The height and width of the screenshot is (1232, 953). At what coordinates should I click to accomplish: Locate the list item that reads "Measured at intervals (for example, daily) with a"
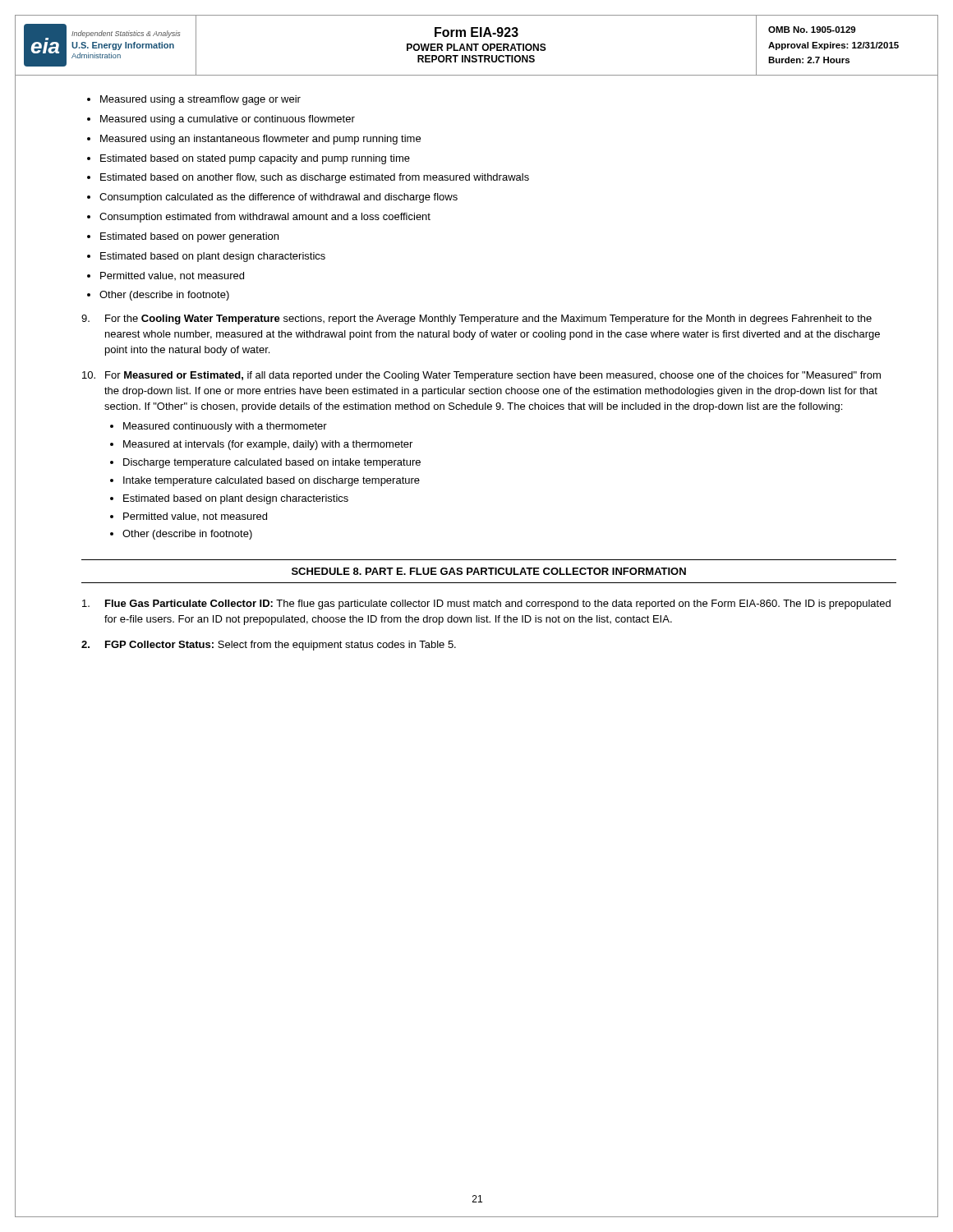click(268, 444)
